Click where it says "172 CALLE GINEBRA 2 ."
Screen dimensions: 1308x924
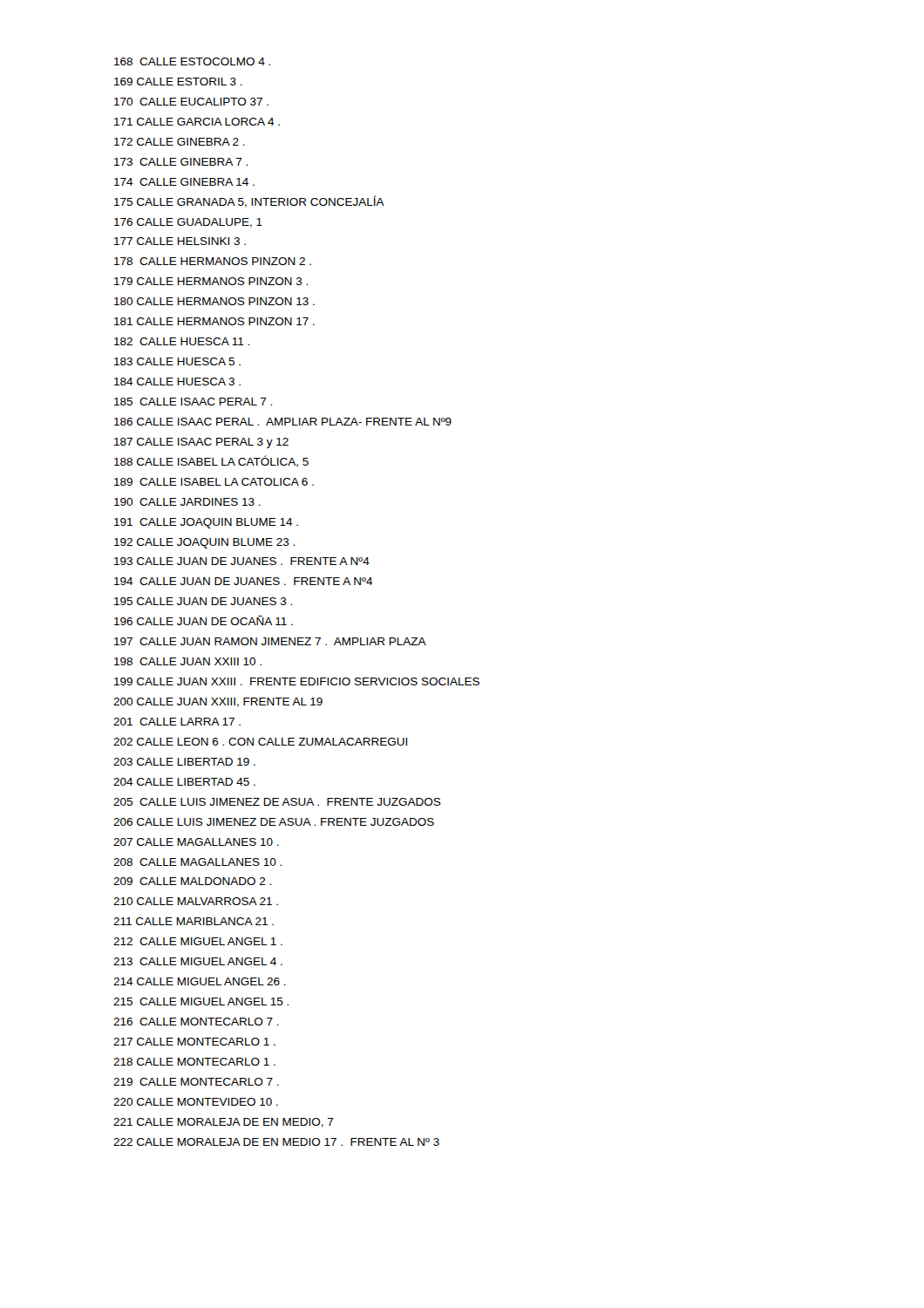[x=179, y=142]
